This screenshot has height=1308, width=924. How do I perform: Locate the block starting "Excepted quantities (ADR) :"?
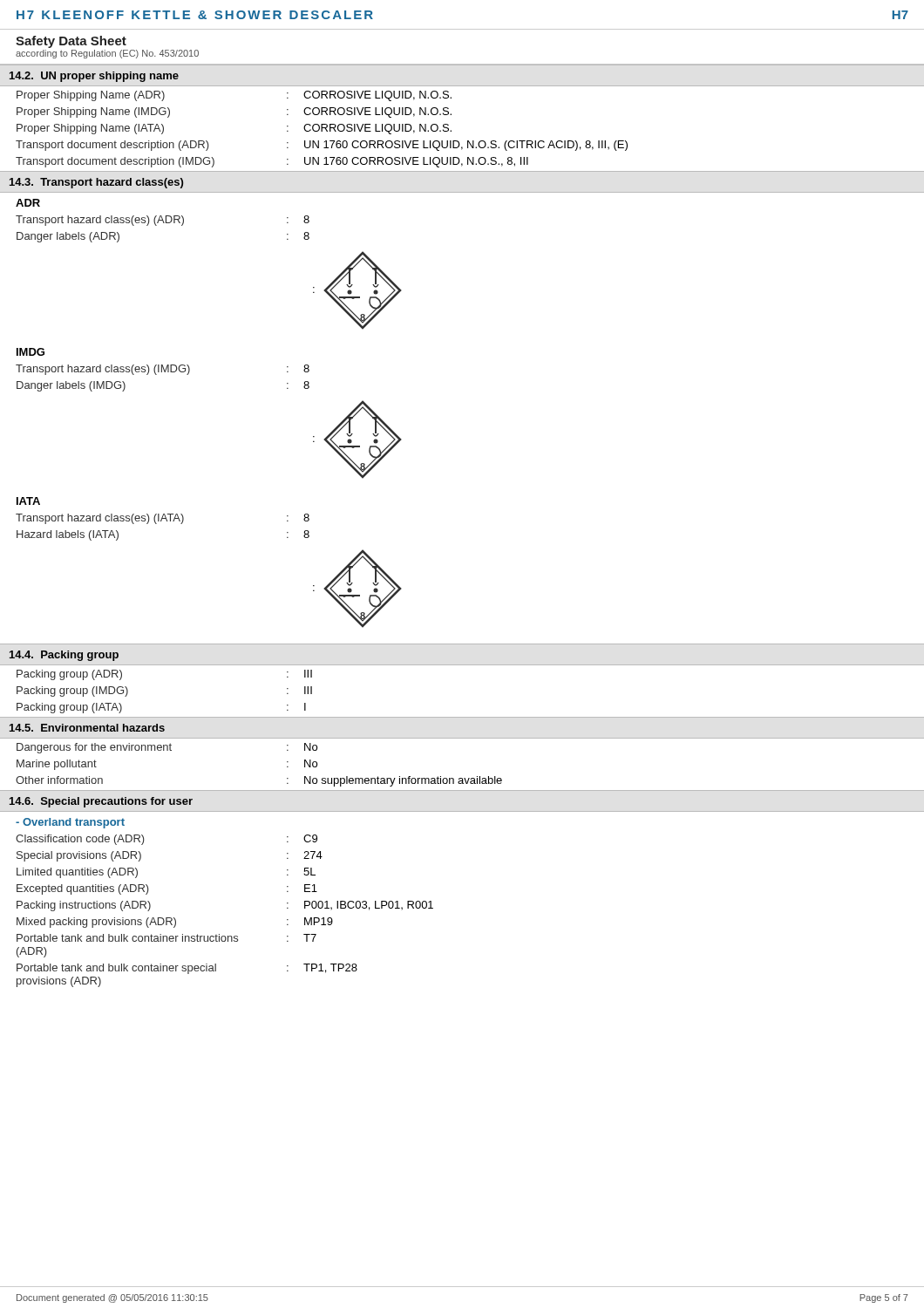[x=84, y=889]
